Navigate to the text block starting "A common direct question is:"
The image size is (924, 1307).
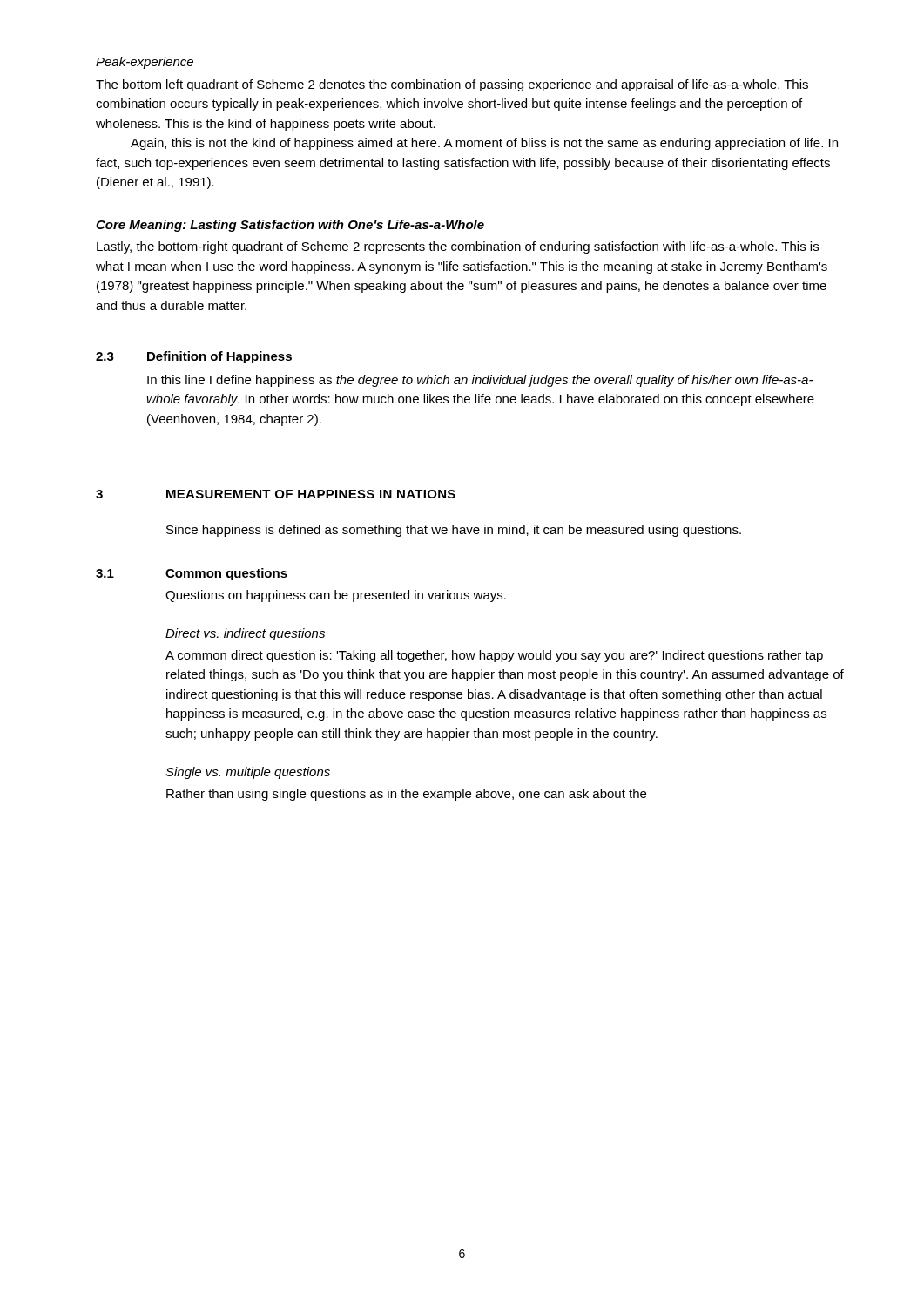click(506, 694)
